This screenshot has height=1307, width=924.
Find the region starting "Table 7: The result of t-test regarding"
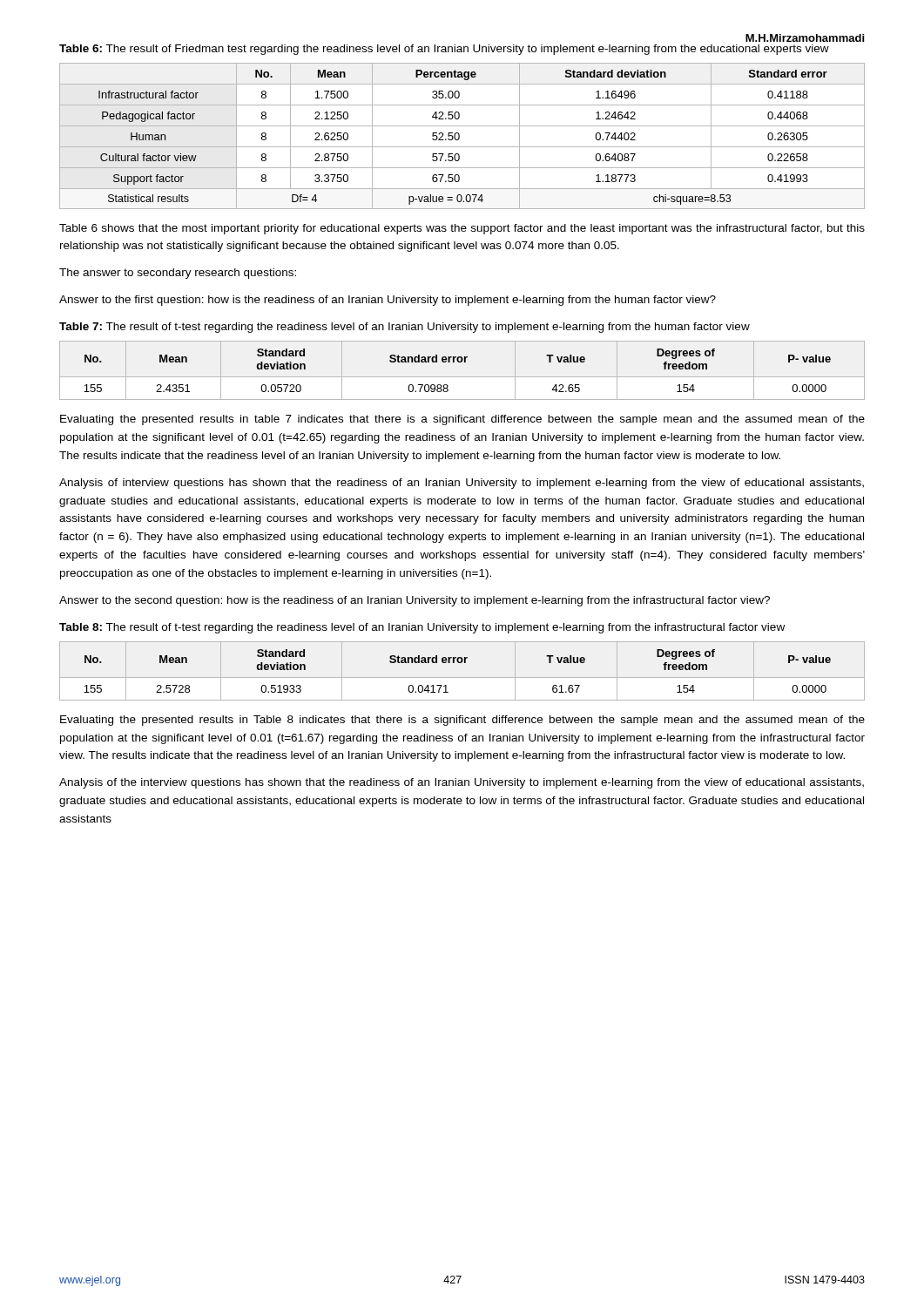(404, 326)
